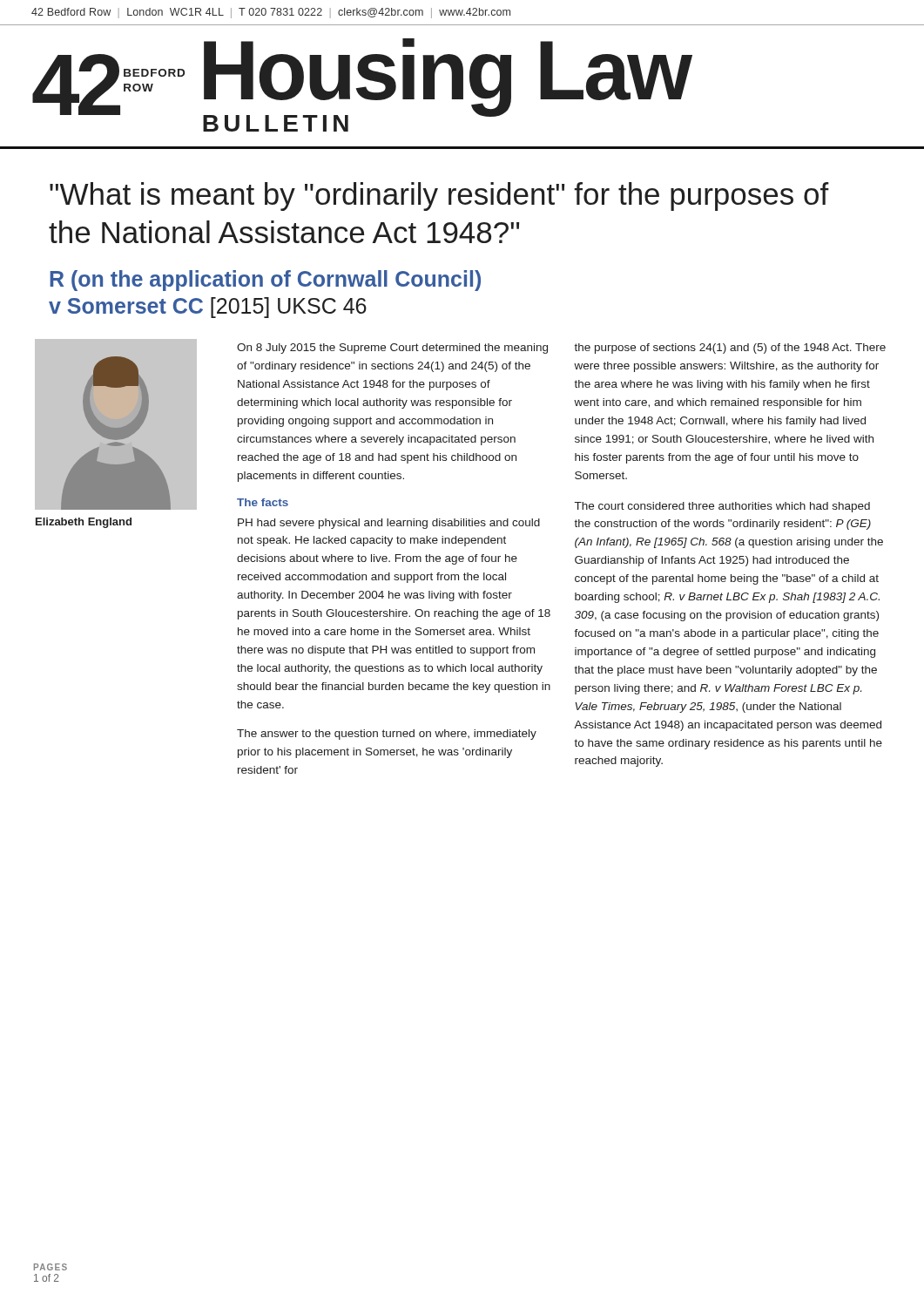Locate the section header with the text "The facts"
Image resolution: width=924 pixels, height=1307 pixels.
click(x=263, y=502)
